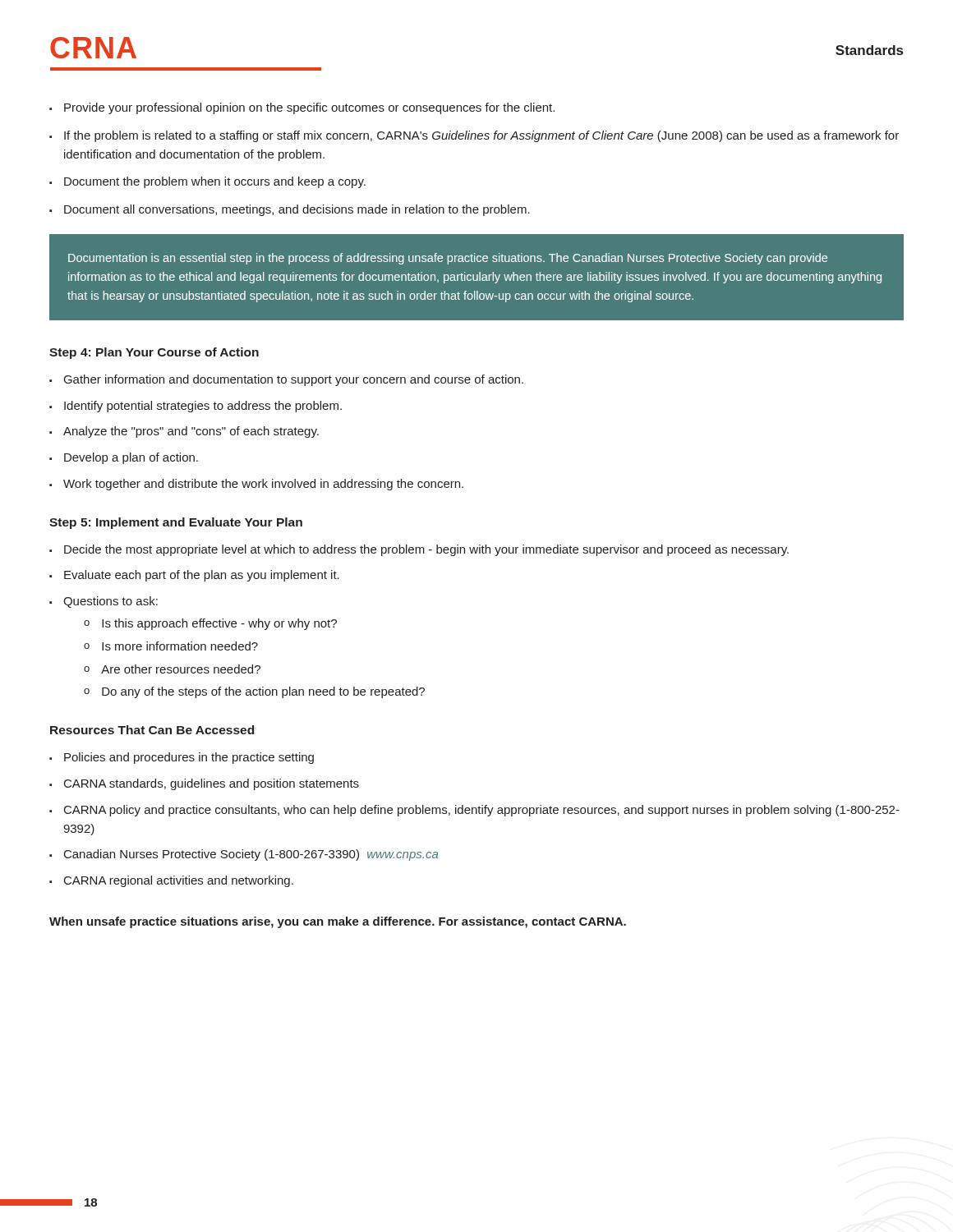Point to the text block starting "When unsafe practice situations arise, you can"

point(338,921)
